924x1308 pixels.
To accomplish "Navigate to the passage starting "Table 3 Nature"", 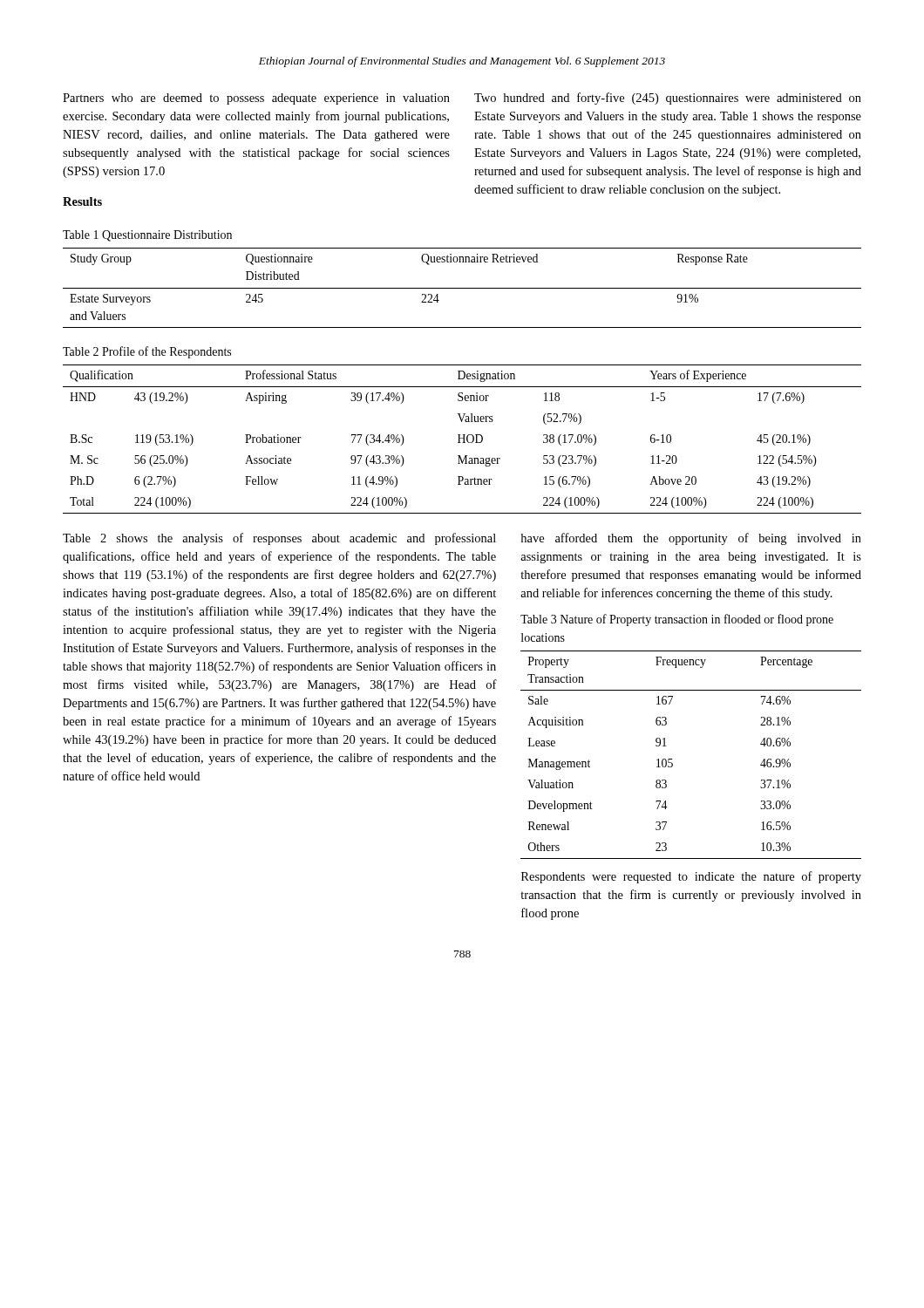I will coord(677,629).
